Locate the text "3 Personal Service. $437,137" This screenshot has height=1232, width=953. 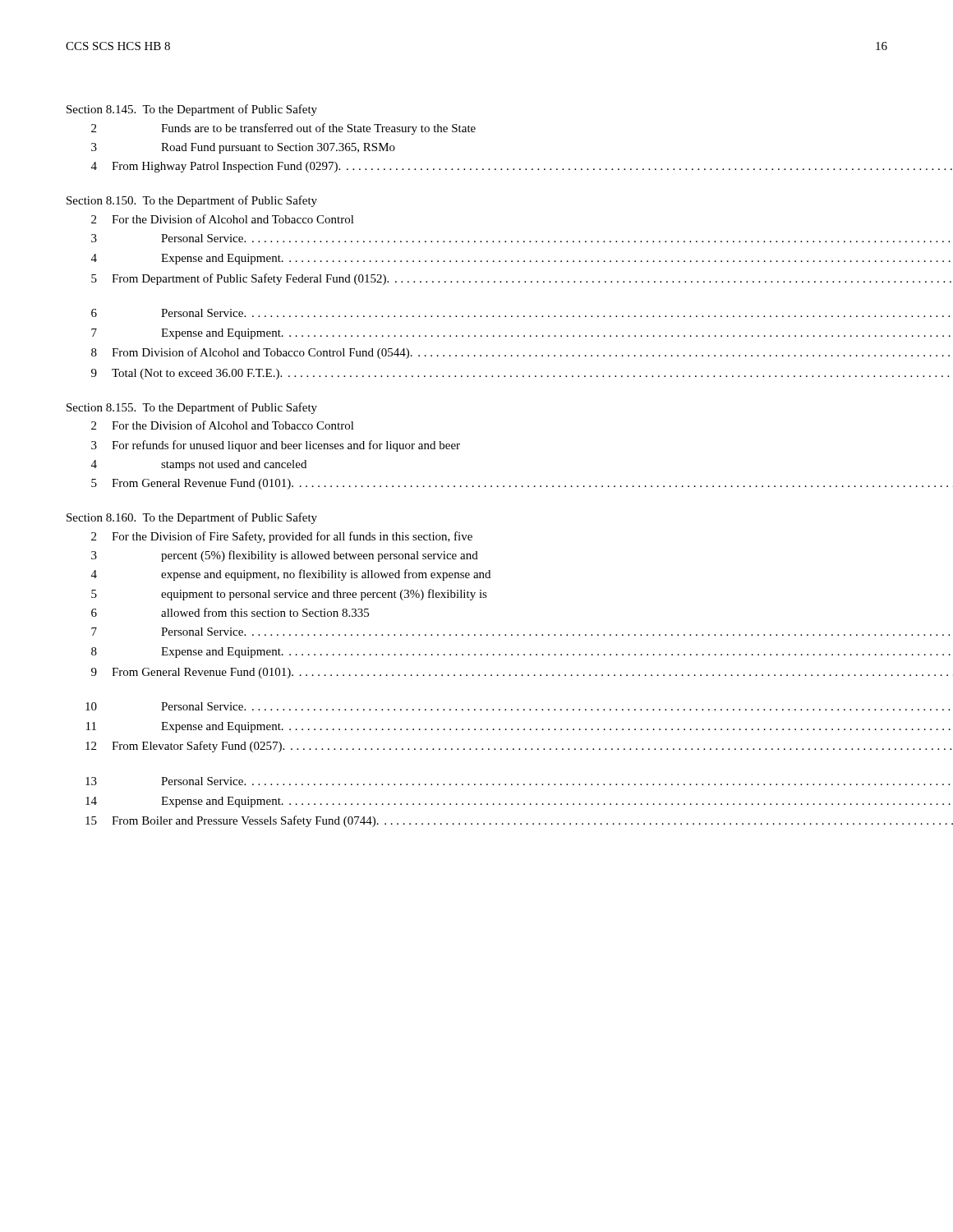click(x=476, y=239)
